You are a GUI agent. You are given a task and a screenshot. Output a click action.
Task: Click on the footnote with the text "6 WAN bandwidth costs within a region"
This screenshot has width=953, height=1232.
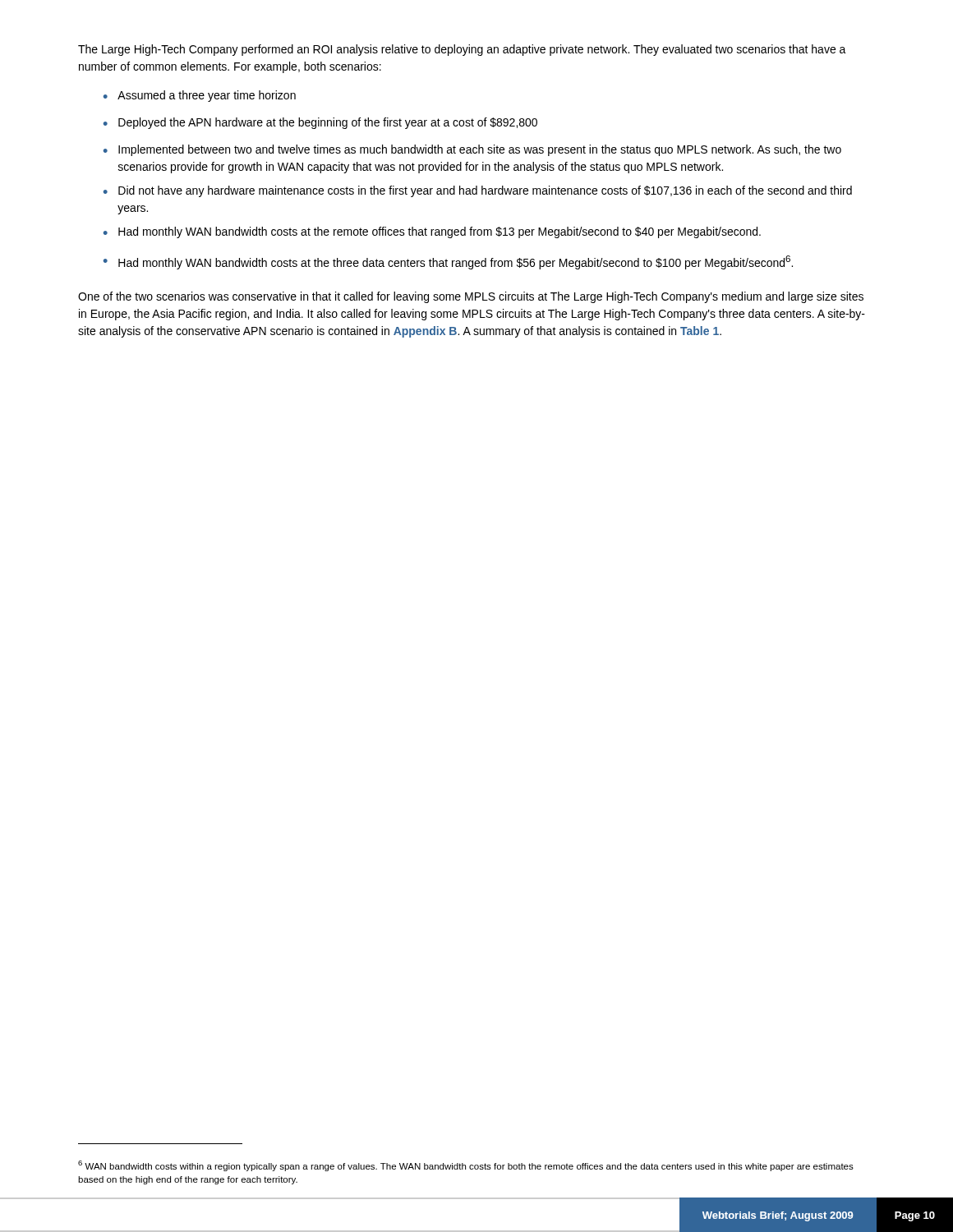pos(466,1171)
